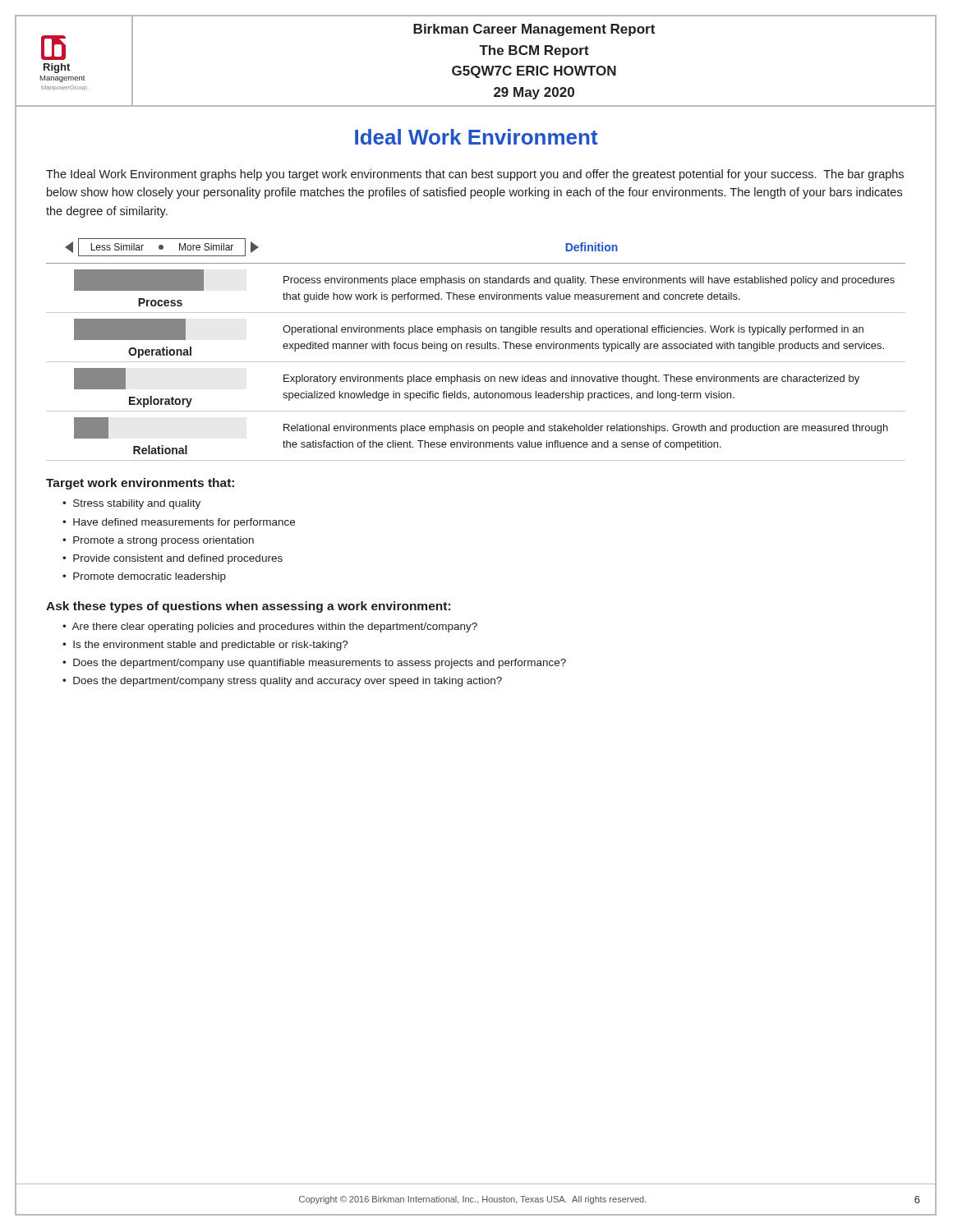Navigate to the passage starting "• Are there"
953x1232 pixels.
click(270, 626)
